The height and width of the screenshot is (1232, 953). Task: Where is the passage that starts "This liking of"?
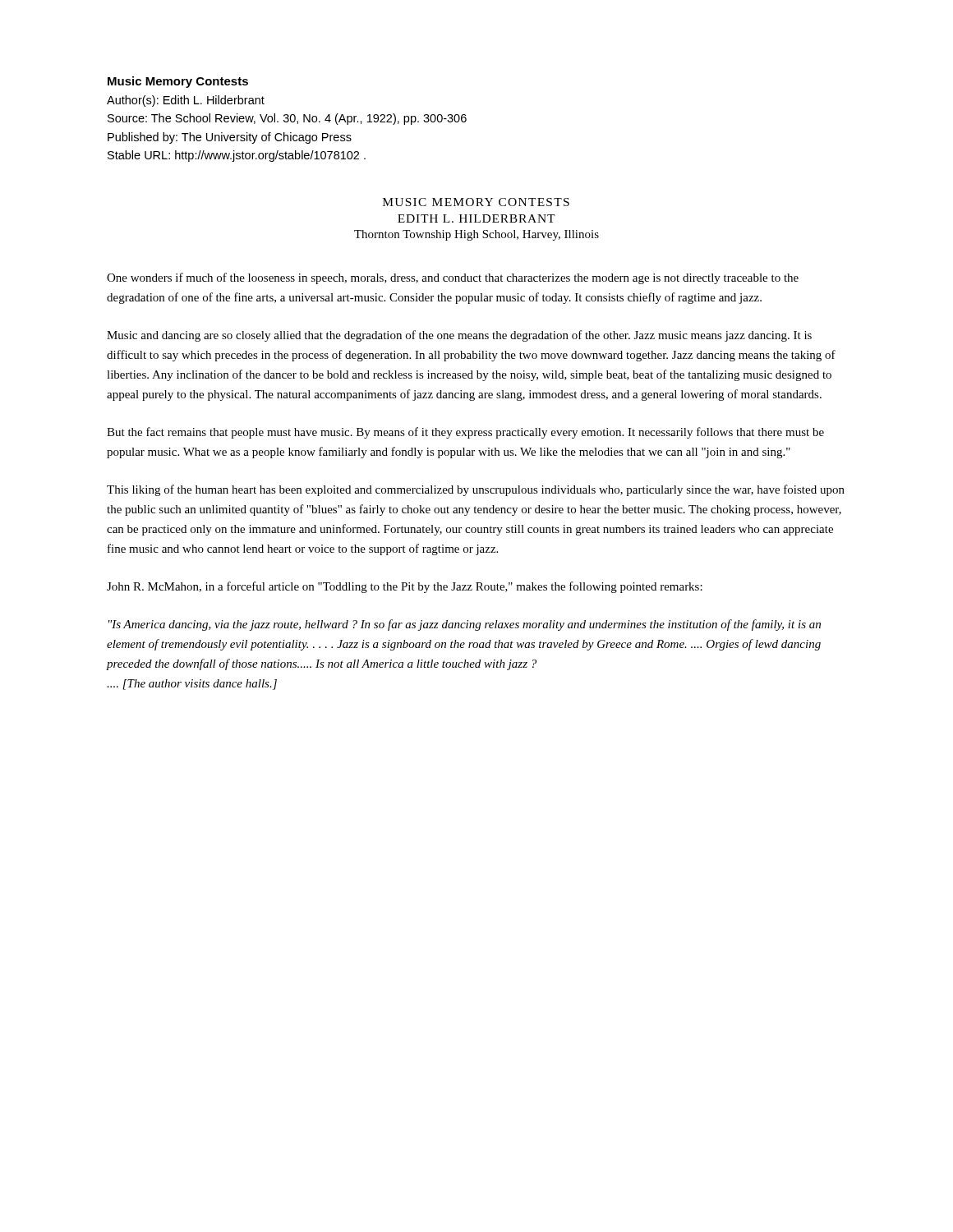pos(476,519)
